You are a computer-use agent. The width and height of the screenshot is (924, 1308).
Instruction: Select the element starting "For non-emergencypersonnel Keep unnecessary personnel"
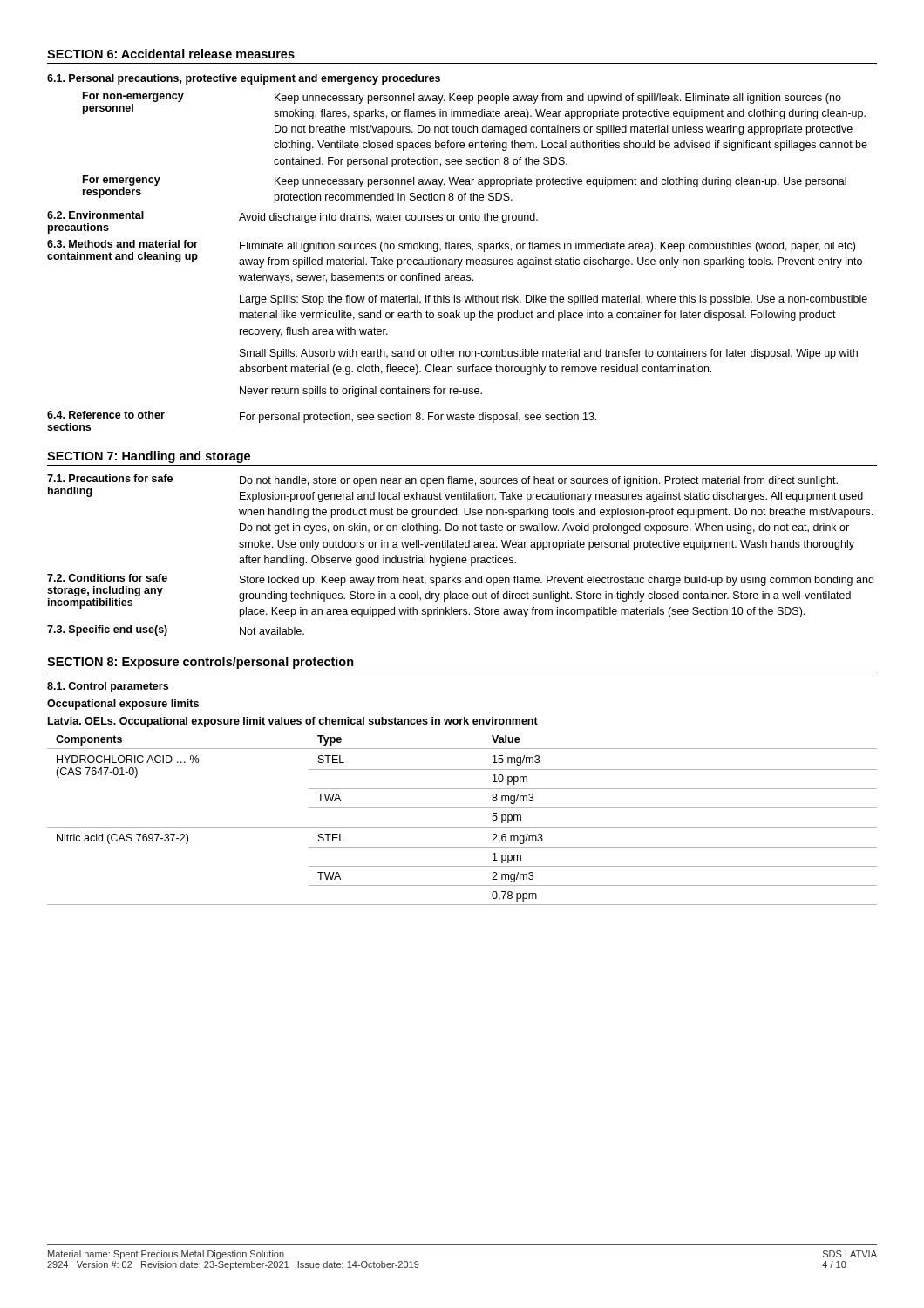[462, 129]
